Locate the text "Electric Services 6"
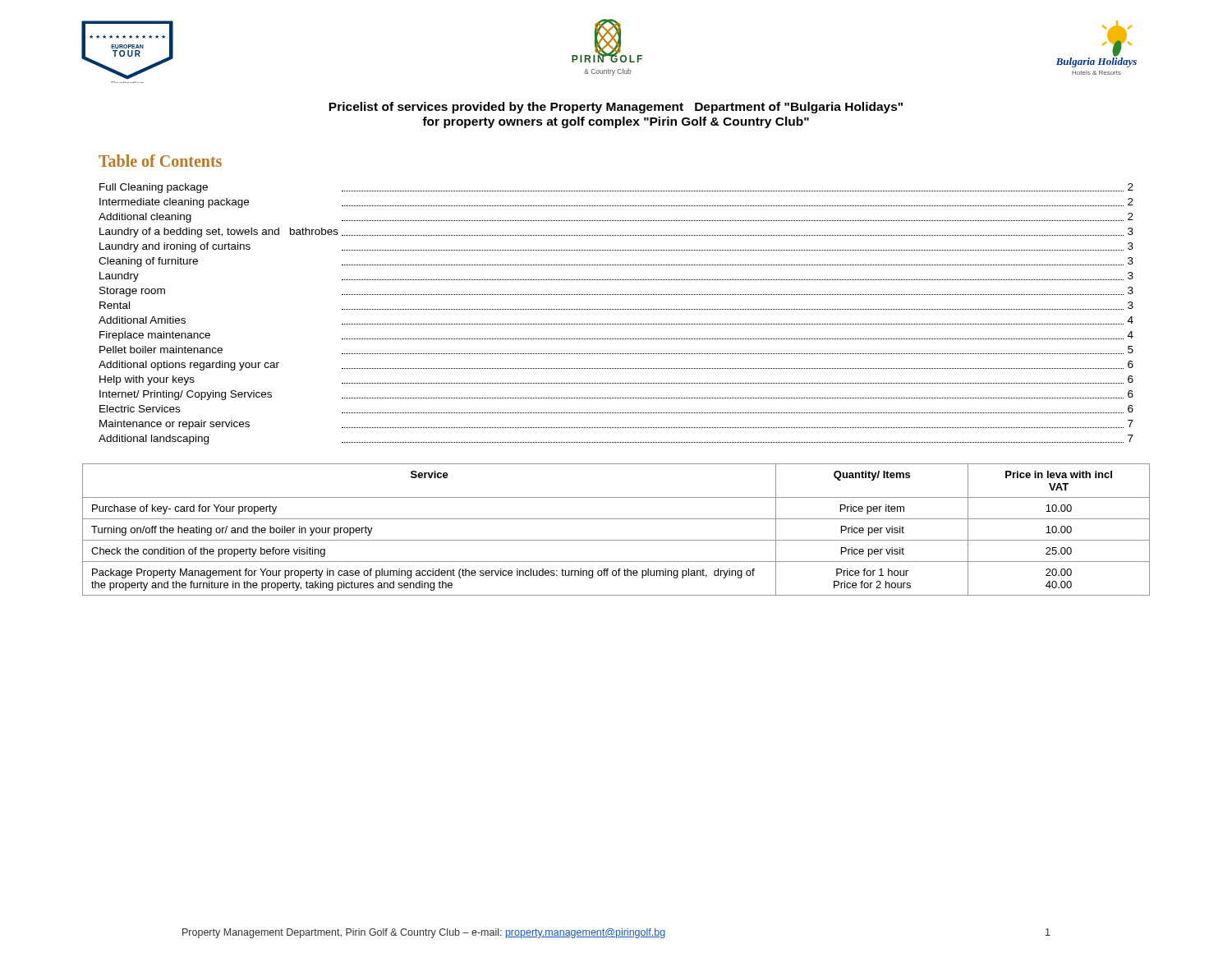 point(616,408)
